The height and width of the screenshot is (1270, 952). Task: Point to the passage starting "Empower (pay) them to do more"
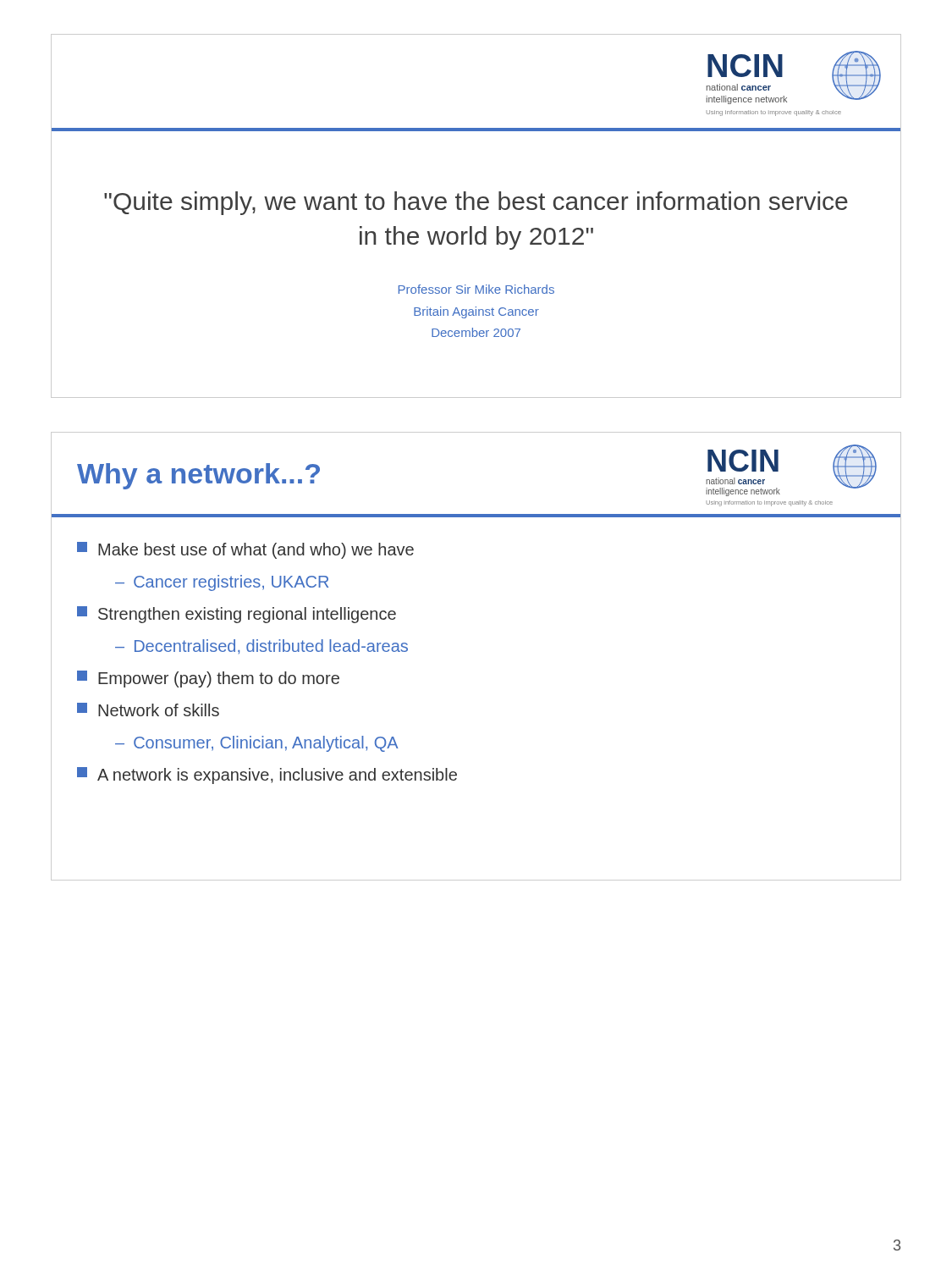pyautogui.click(x=208, y=678)
